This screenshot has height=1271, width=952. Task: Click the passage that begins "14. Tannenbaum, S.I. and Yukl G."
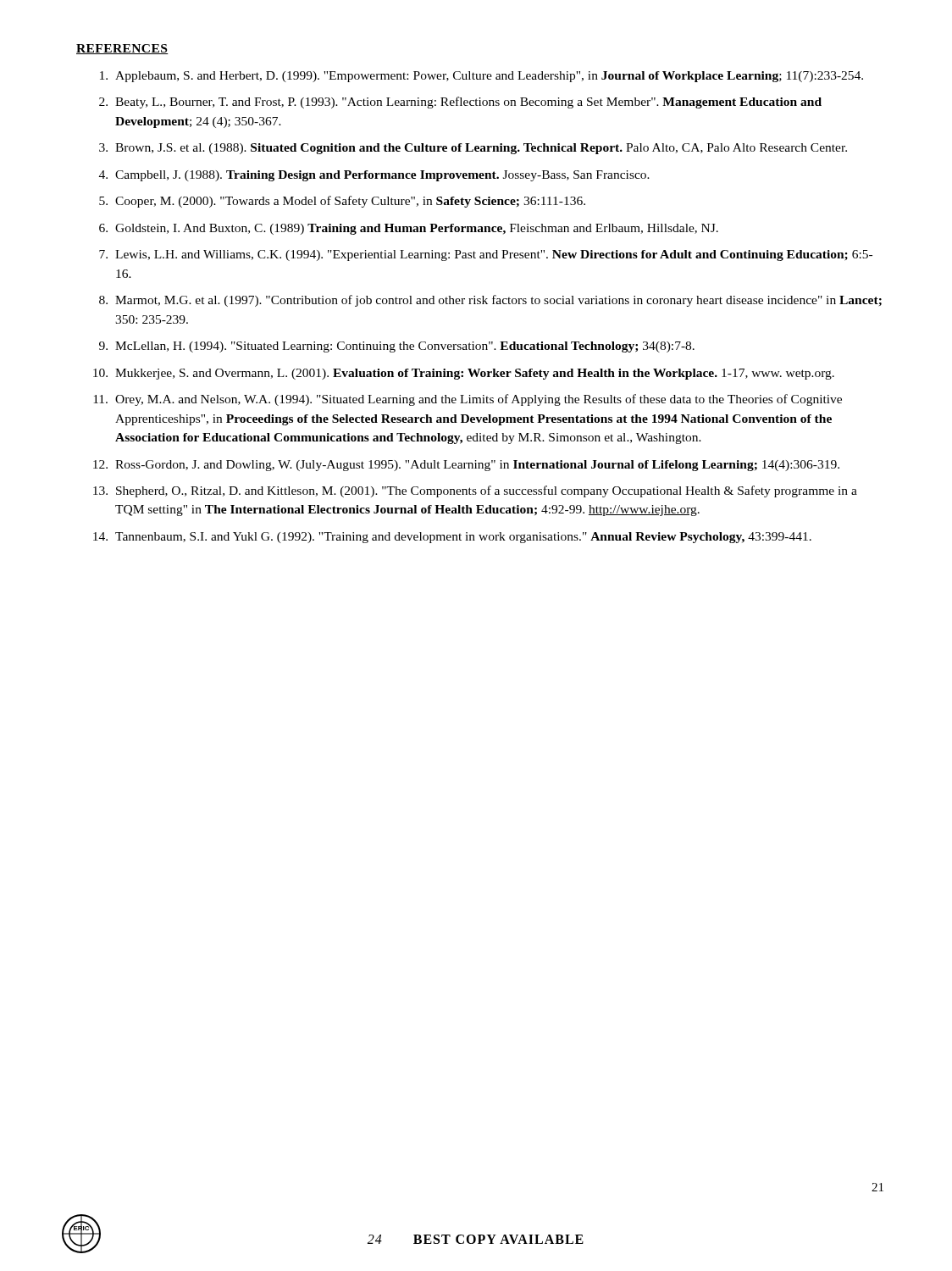tap(444, 536)
